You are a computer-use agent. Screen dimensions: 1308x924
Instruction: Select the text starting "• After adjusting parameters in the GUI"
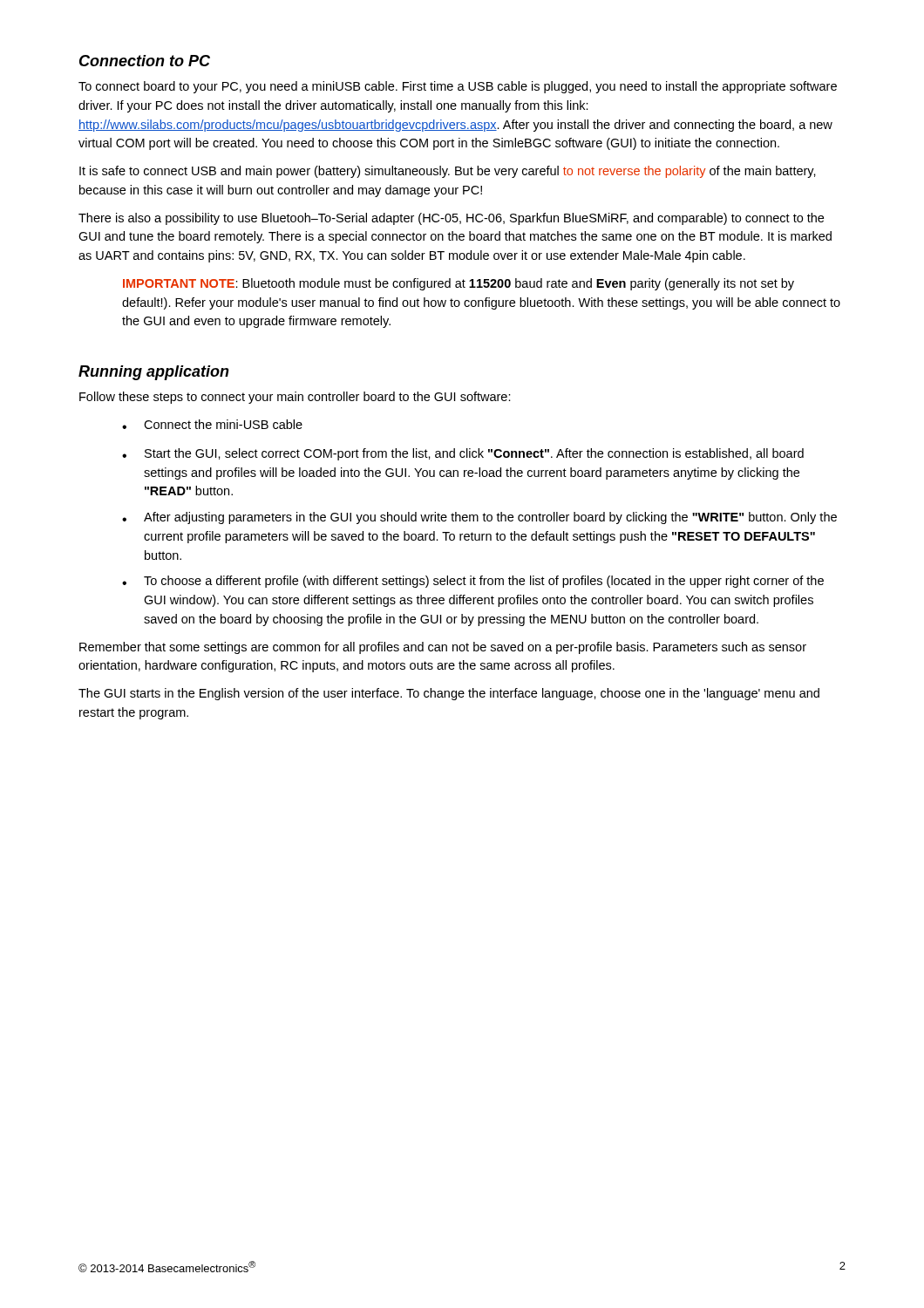pyautogui.click(x=484, y=537)
